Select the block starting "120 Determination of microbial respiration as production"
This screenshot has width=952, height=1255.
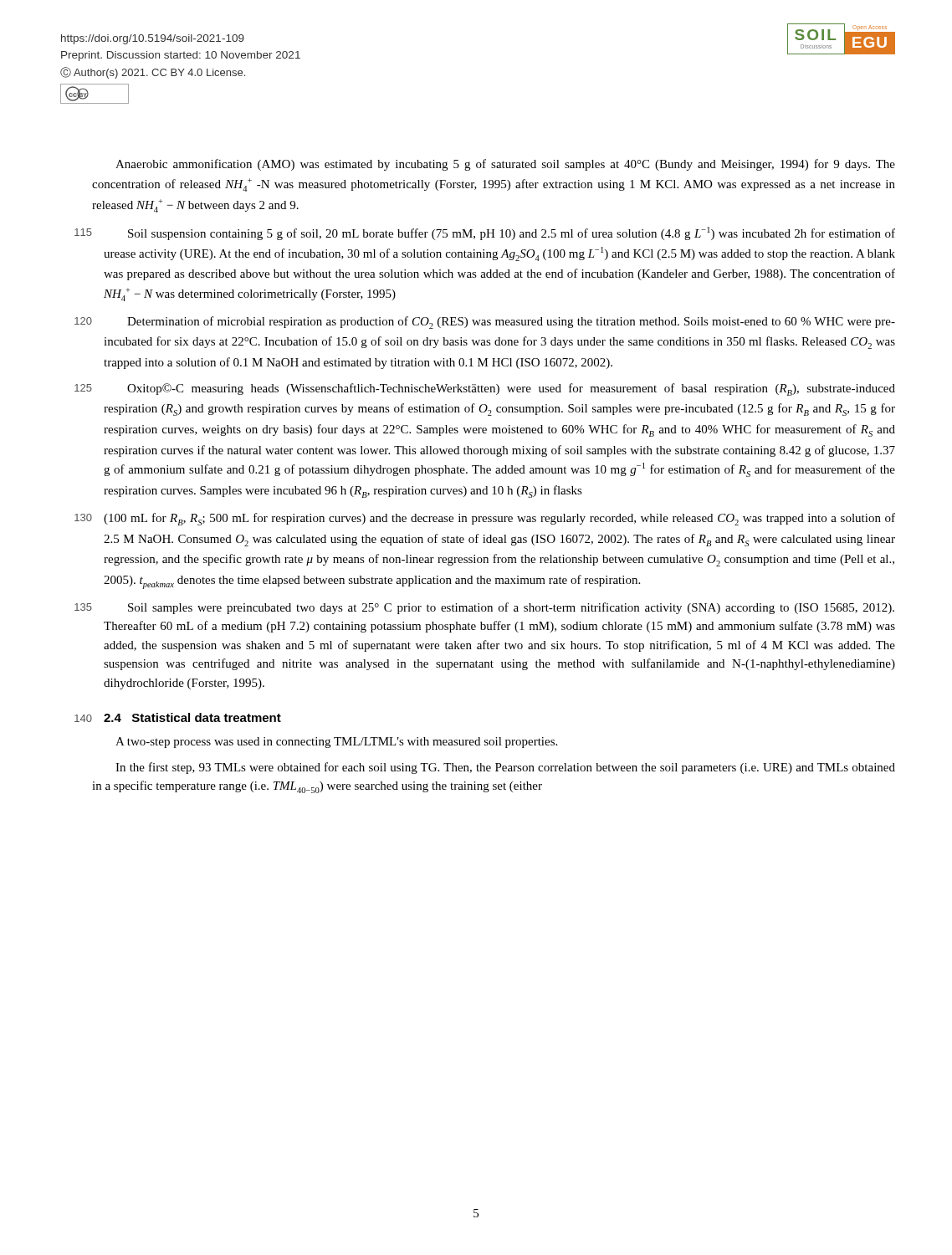[478, 342]
